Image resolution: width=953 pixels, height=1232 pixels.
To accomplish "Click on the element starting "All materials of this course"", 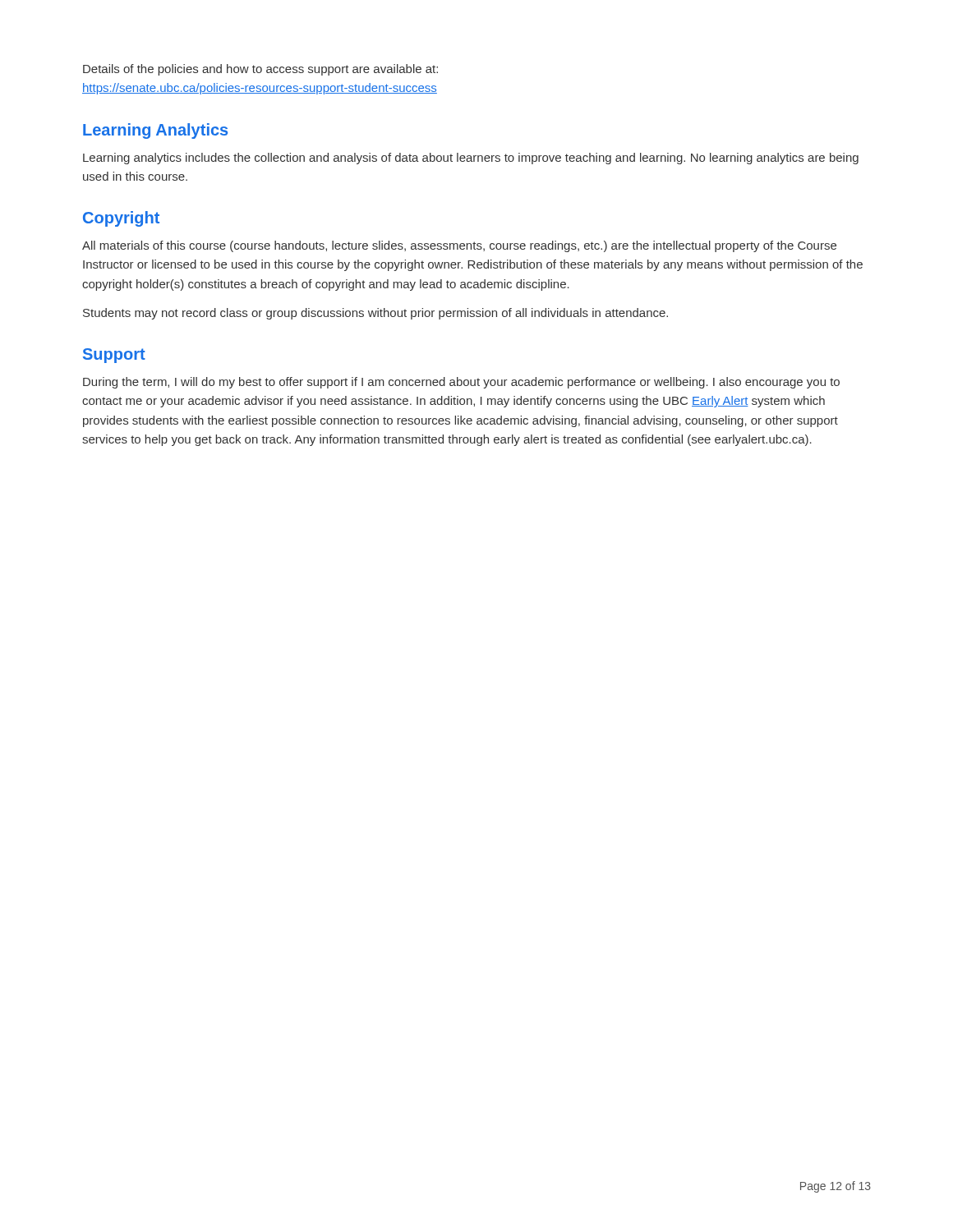I will (473, 264).
